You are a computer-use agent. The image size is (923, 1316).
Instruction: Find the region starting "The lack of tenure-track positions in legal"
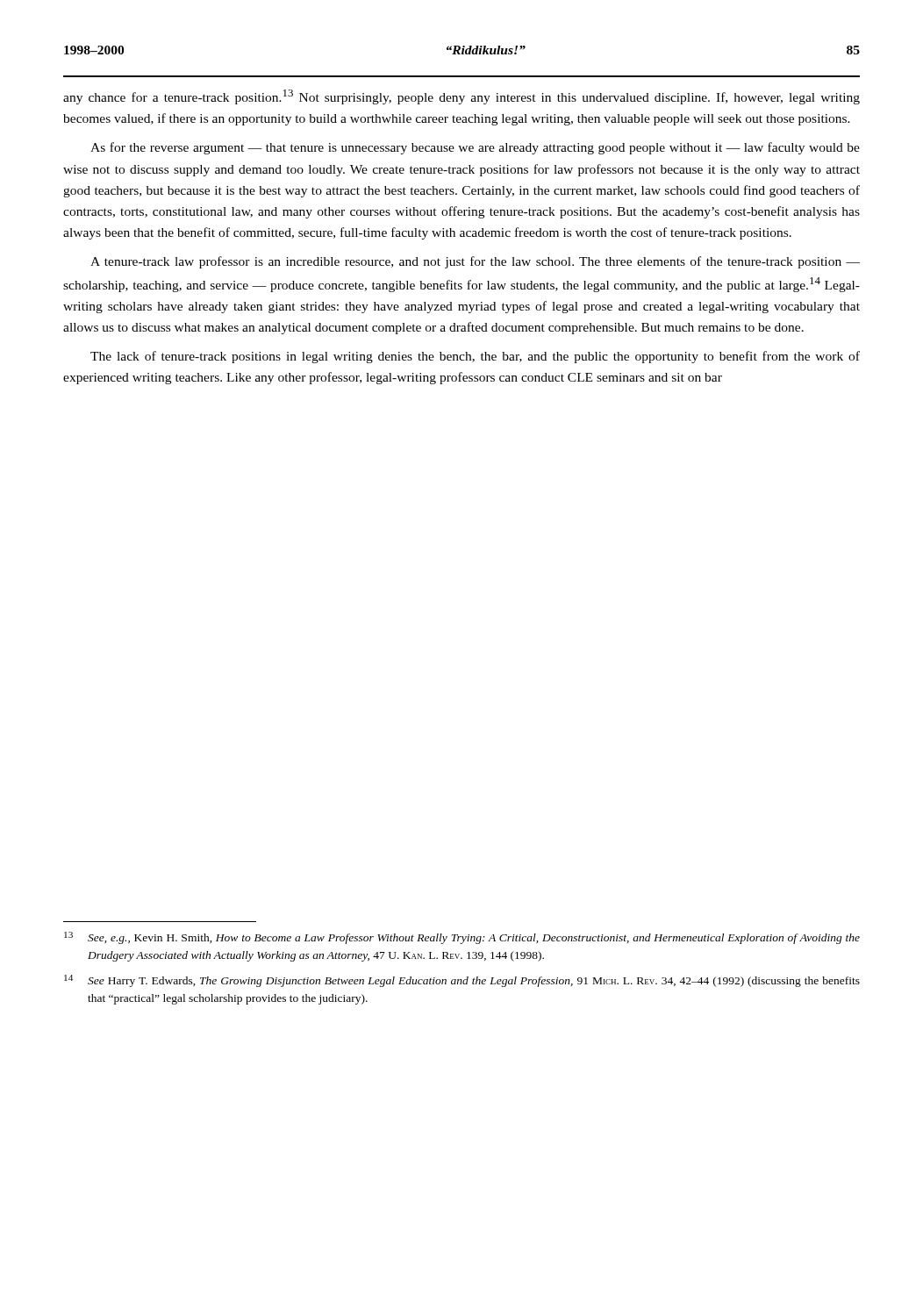[462, 367]
